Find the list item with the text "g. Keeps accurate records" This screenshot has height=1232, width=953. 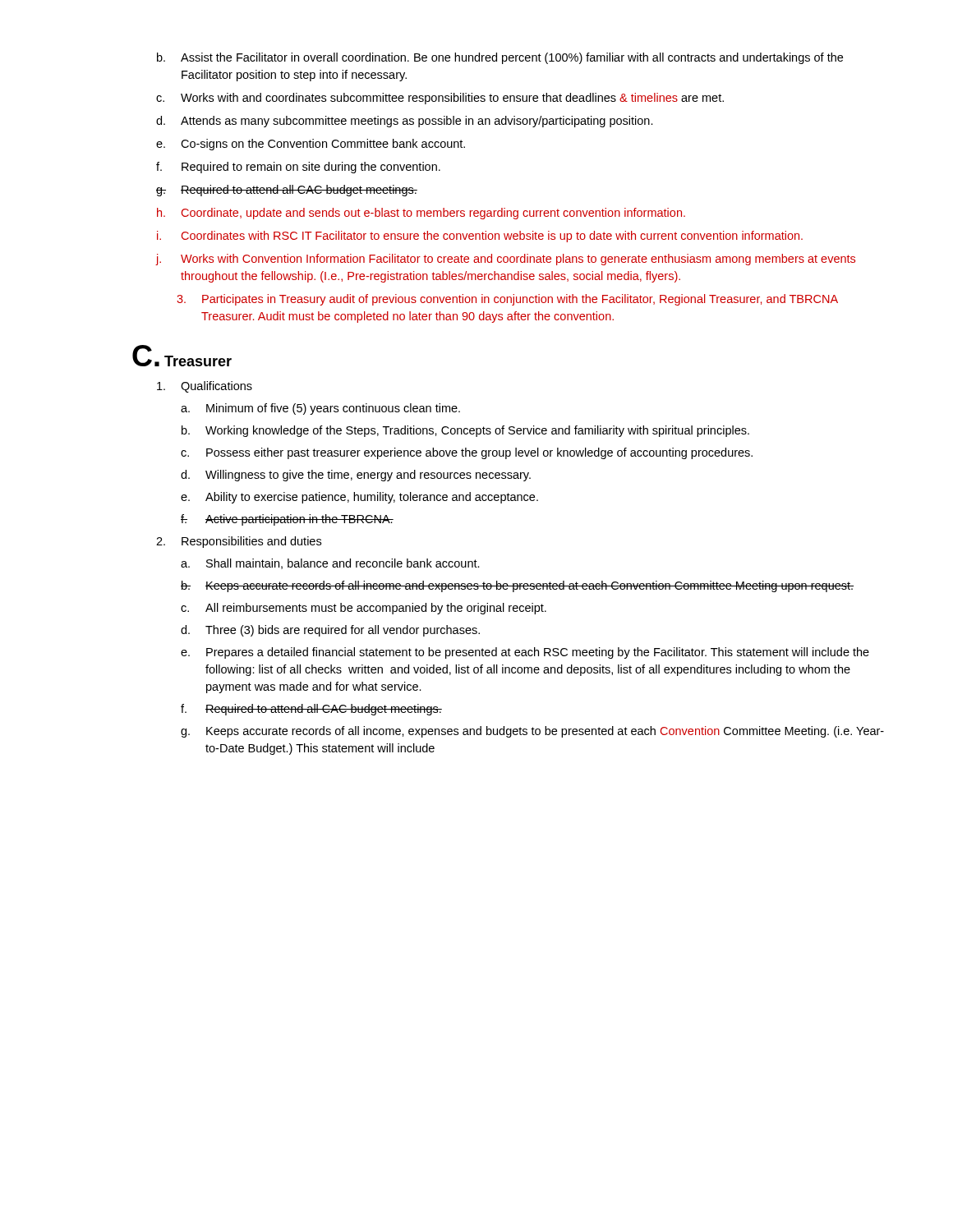click(x=534, y=740)
